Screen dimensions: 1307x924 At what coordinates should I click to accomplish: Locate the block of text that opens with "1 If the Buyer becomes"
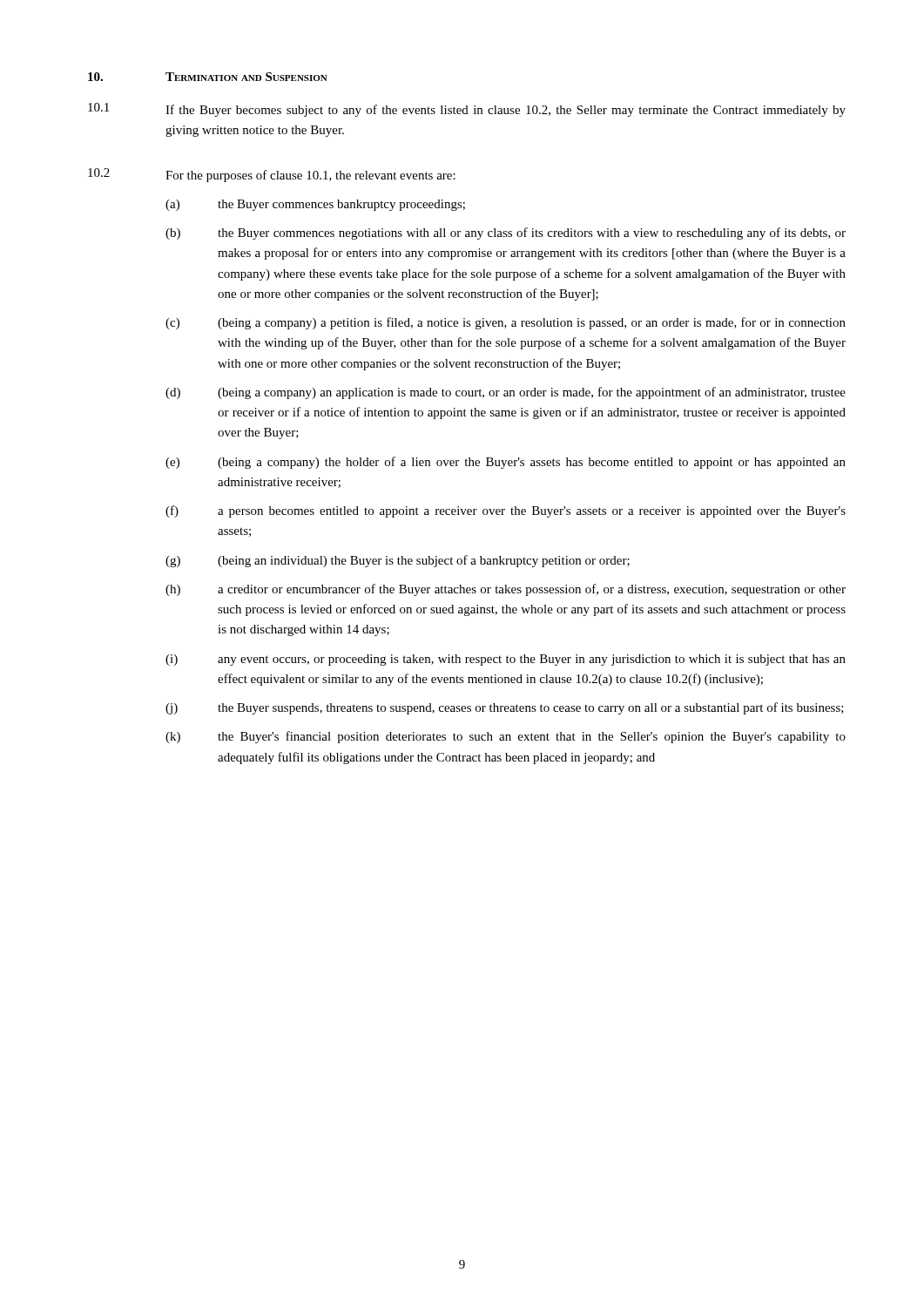(x=466, y=121)
